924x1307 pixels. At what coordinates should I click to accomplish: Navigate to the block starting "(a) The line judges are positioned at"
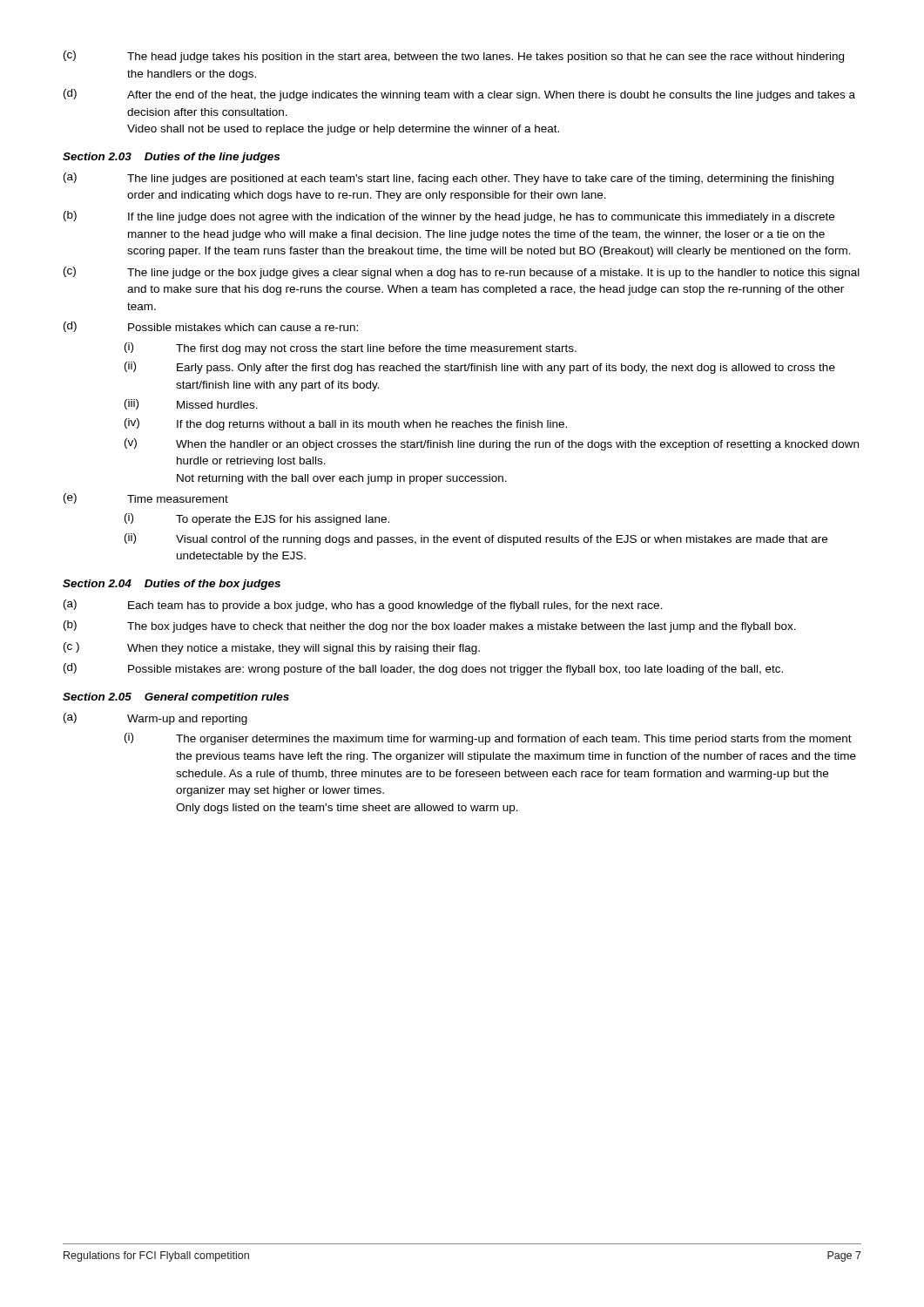[x=462, y=187]
